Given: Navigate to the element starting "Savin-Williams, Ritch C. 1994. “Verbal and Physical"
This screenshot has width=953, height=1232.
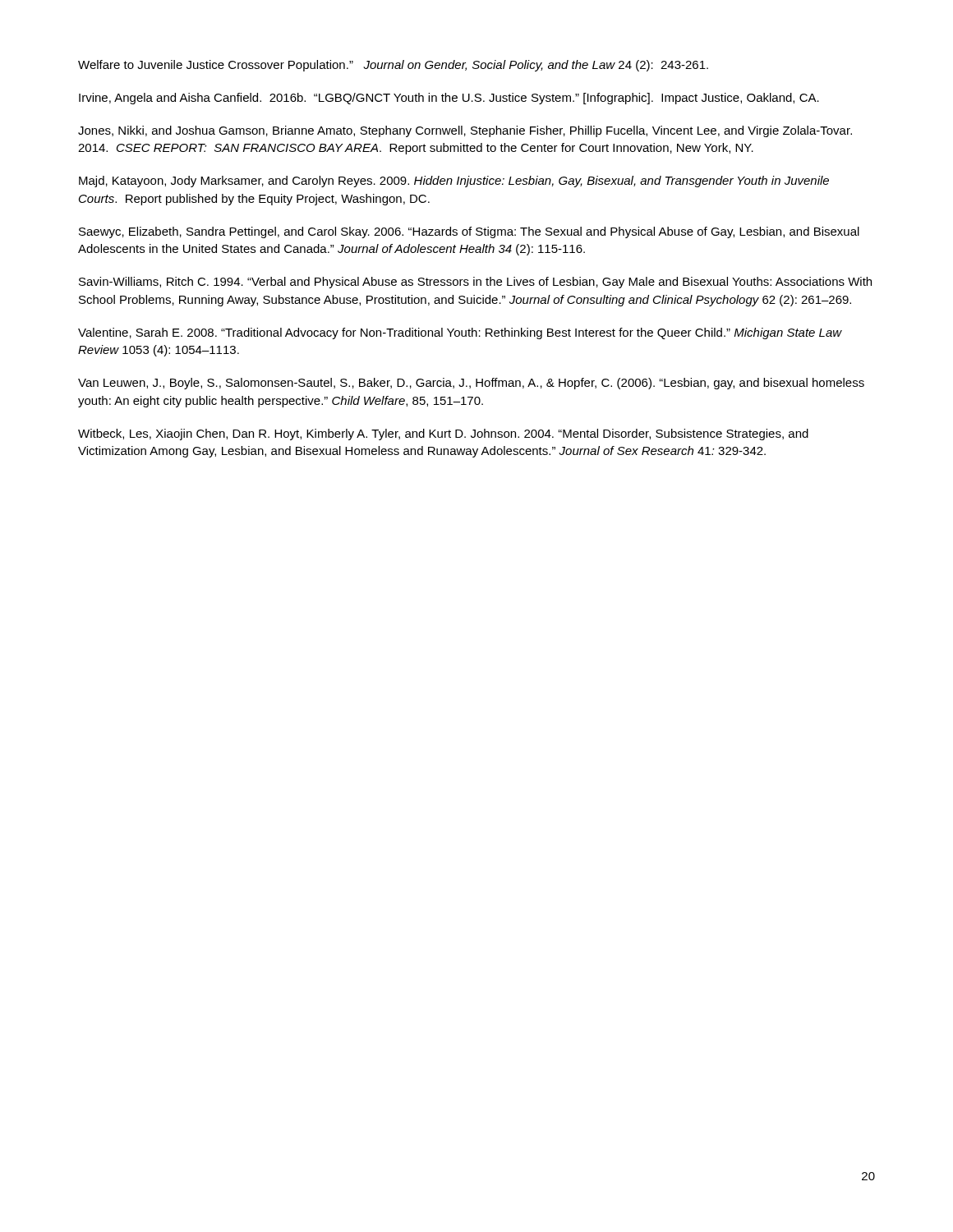Looking at the screenshot, I should (x=475, y=290).
